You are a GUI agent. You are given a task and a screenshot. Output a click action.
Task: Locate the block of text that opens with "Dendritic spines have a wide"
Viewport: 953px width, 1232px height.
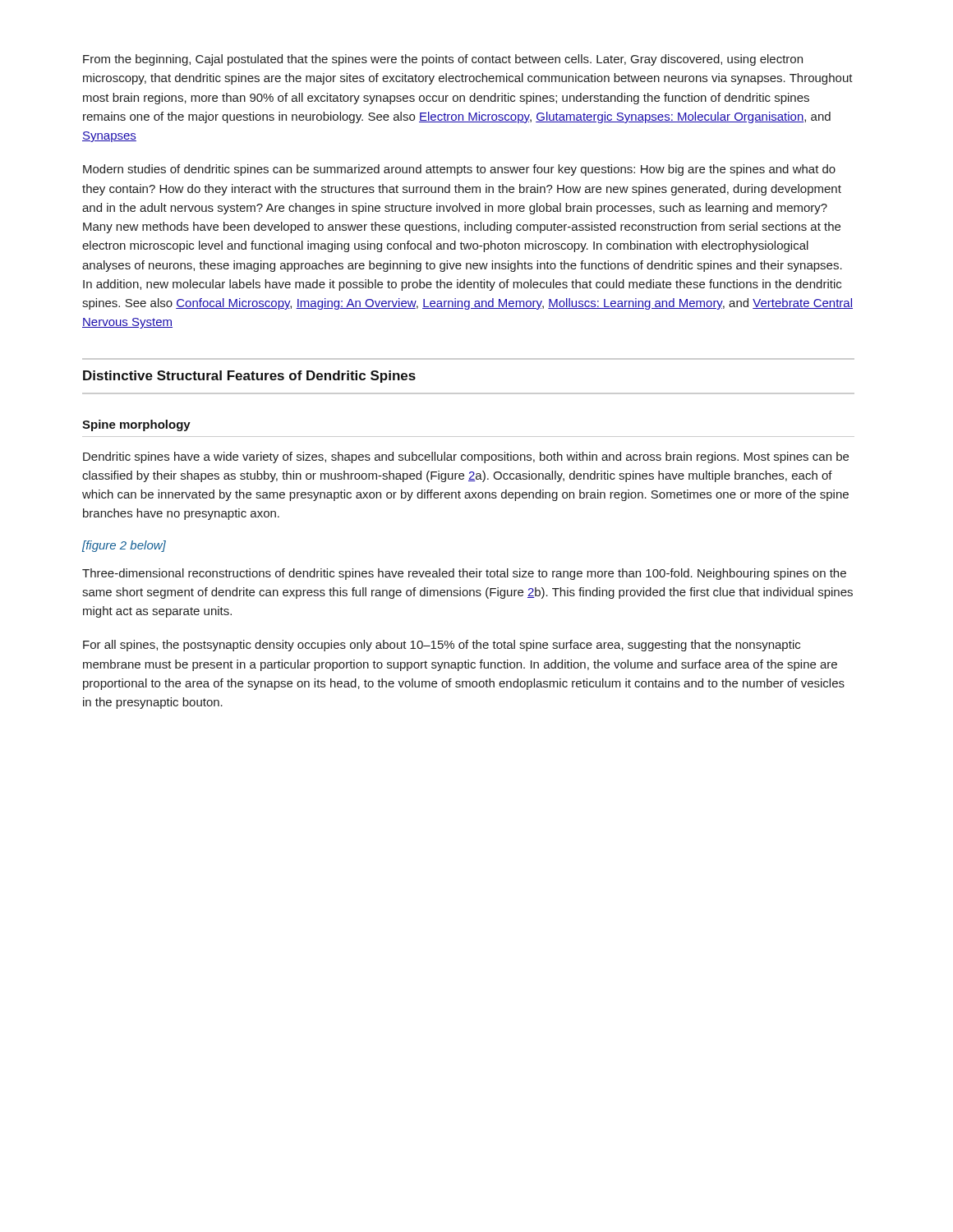(x=466, y=484)
